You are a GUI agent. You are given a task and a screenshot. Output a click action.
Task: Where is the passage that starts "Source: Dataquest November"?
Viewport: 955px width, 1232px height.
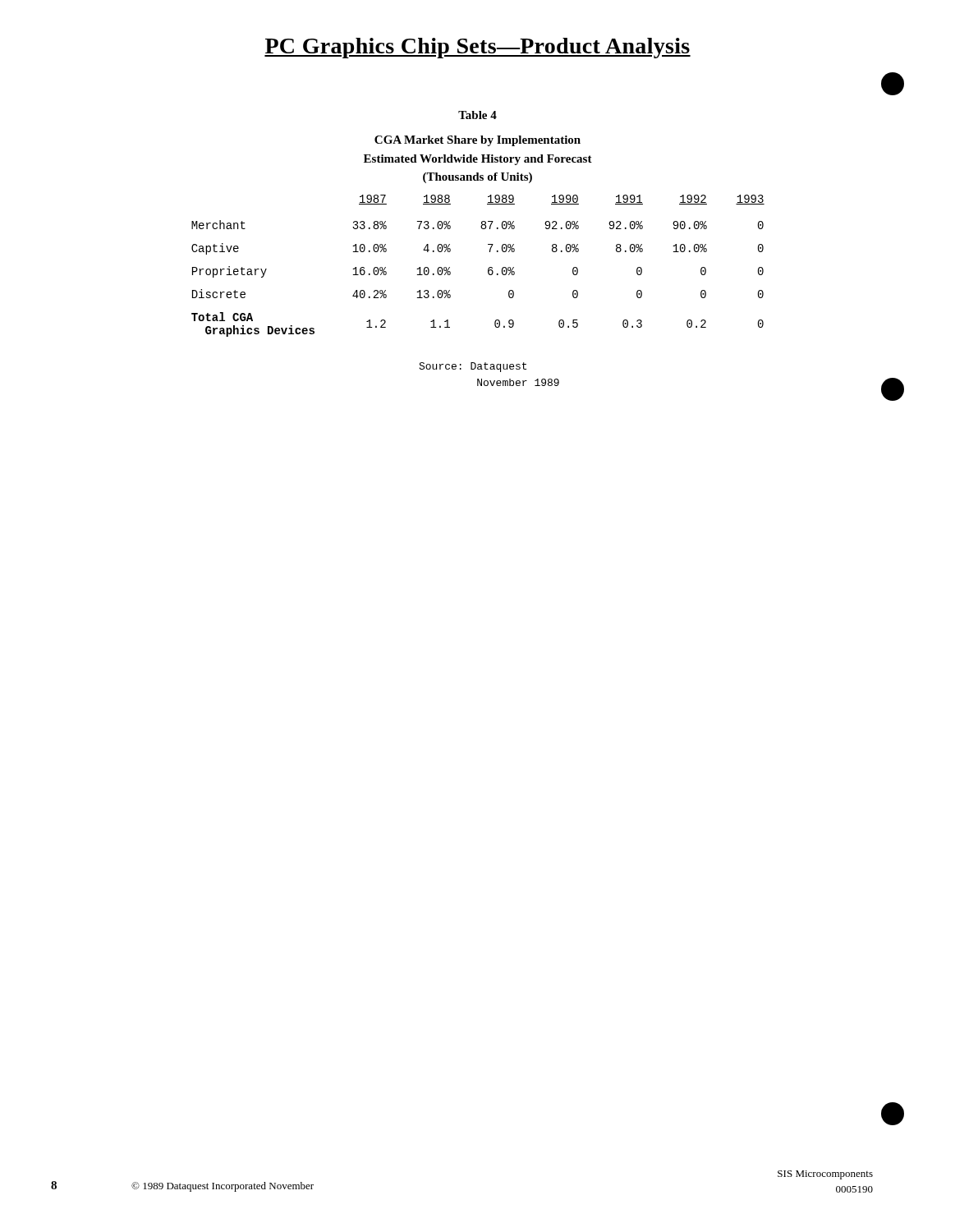tap(489, 375)
